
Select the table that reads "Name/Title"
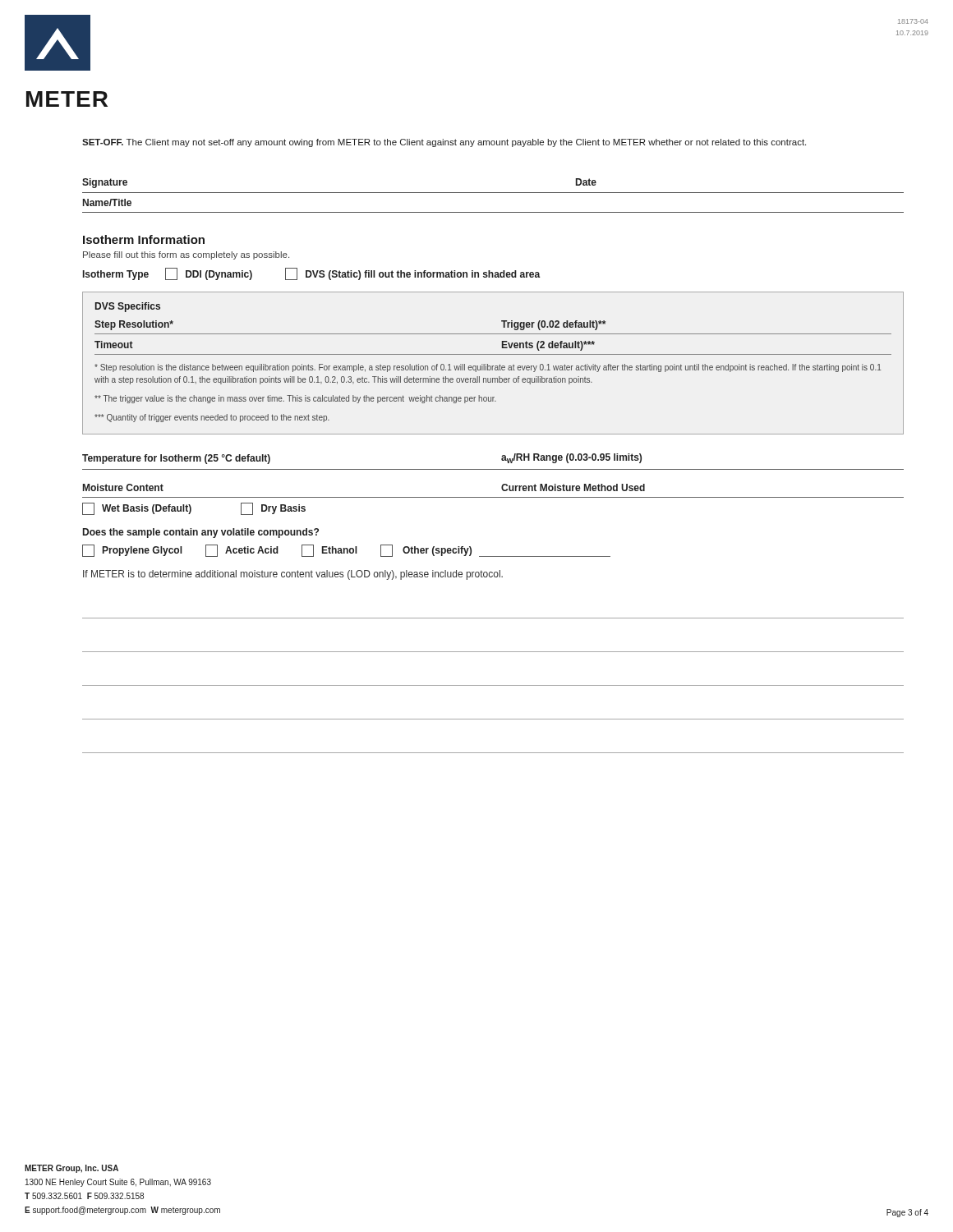click(x=493, y=203)
